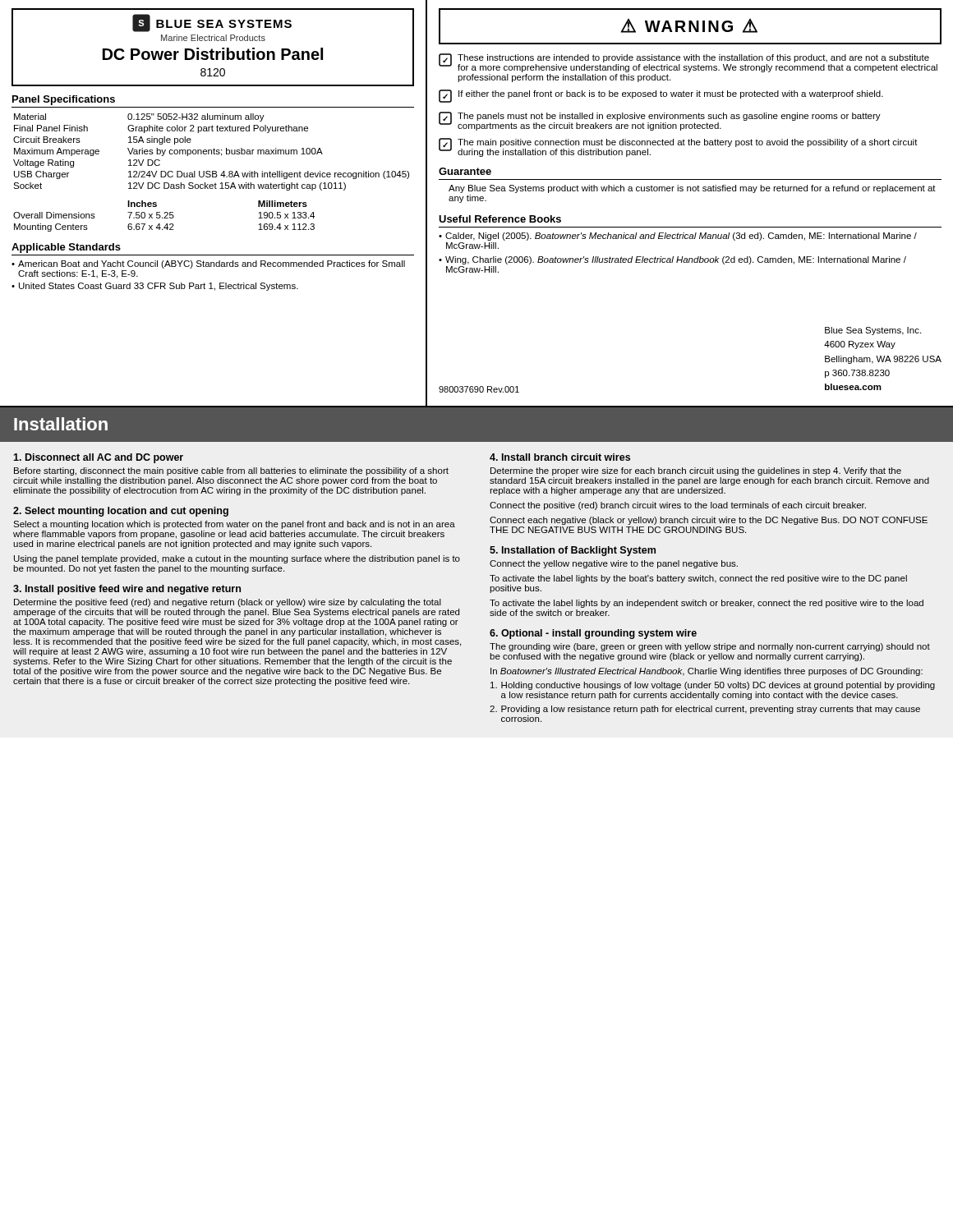Where is the title that starts "S BLUE SEA SYSTEMS Marine Electrical"?

(x=213, y=46)
